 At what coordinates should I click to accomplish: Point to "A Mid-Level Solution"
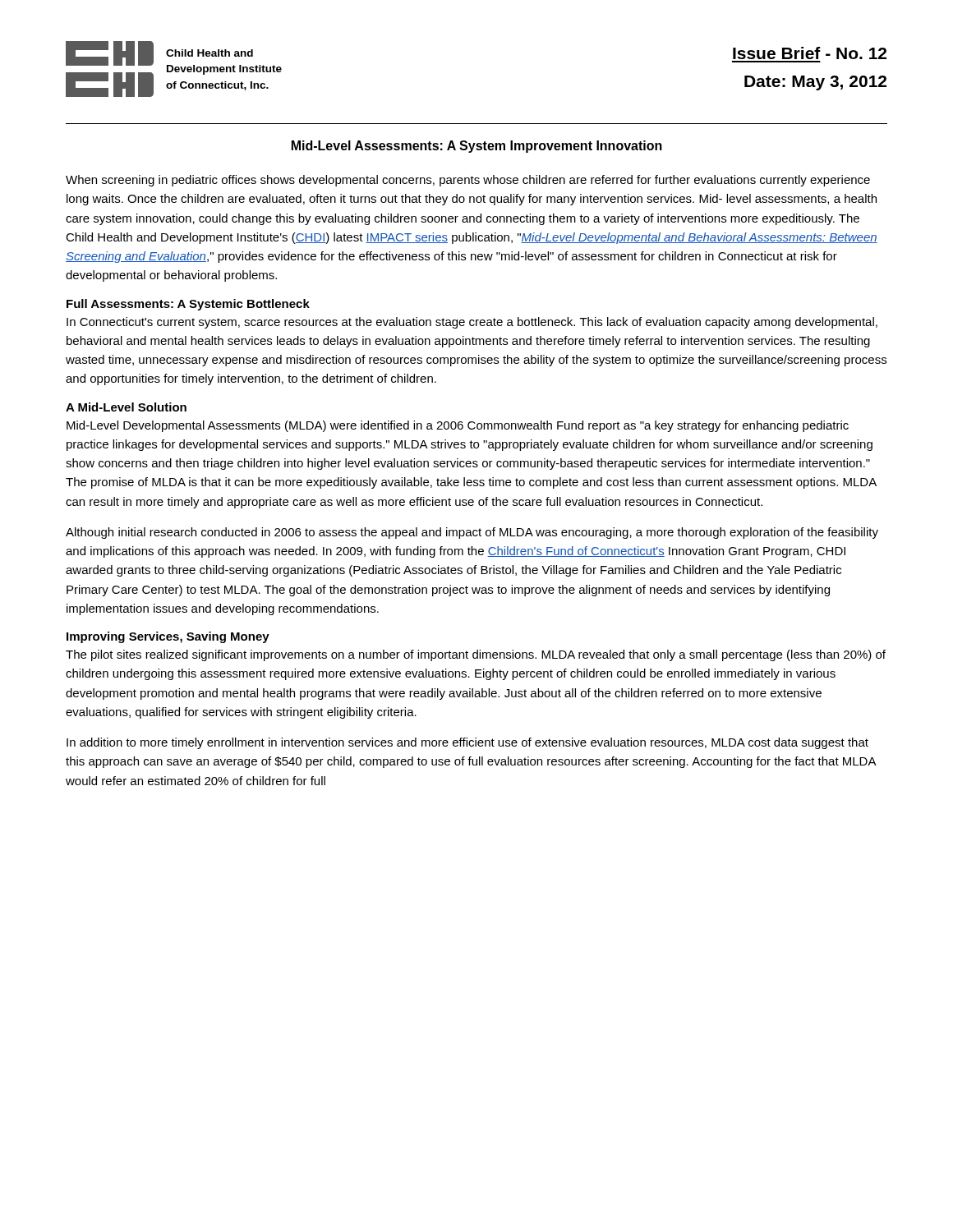click(x=126, y=407)
